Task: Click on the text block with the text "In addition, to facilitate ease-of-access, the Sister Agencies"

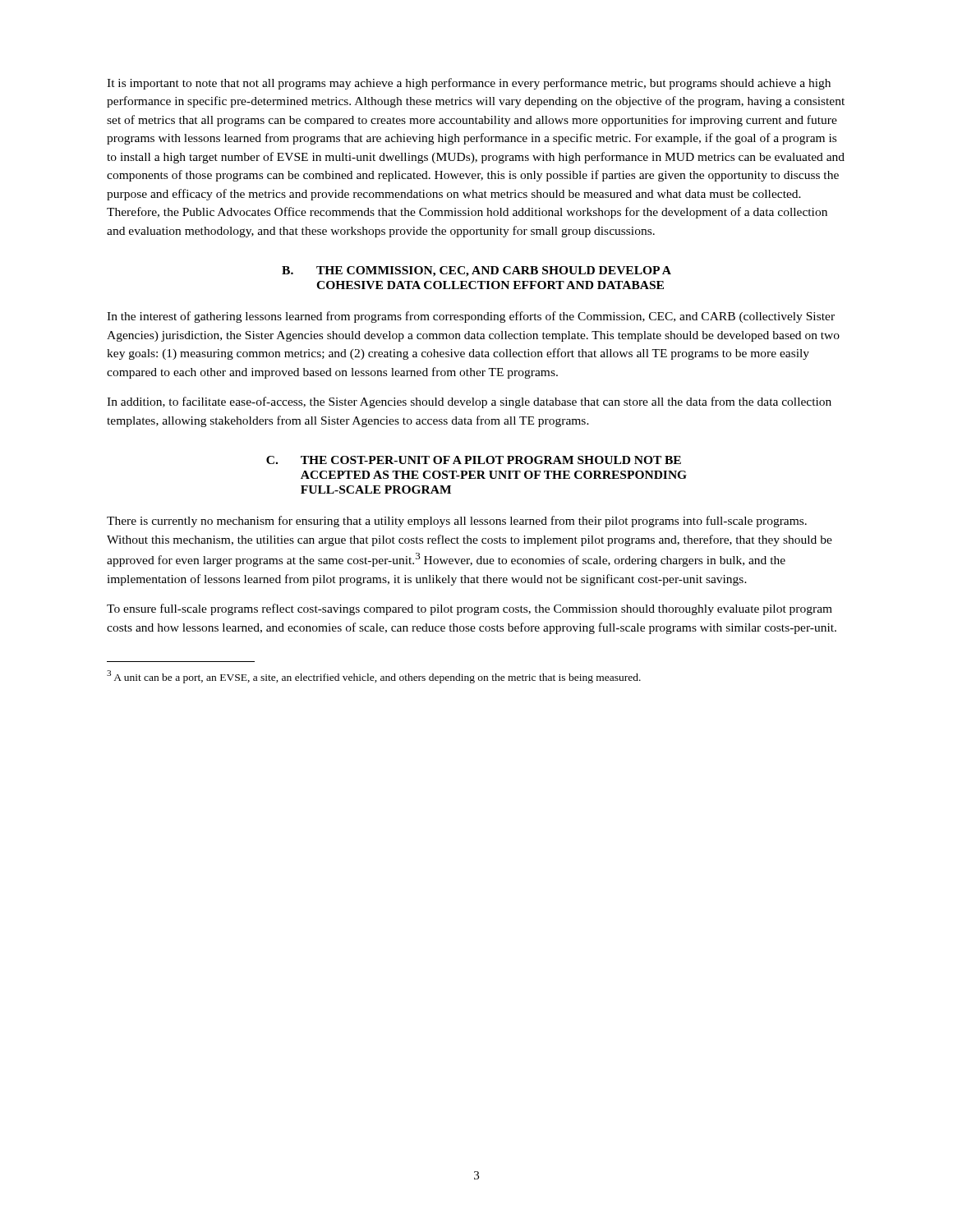Action: (476, 411)
